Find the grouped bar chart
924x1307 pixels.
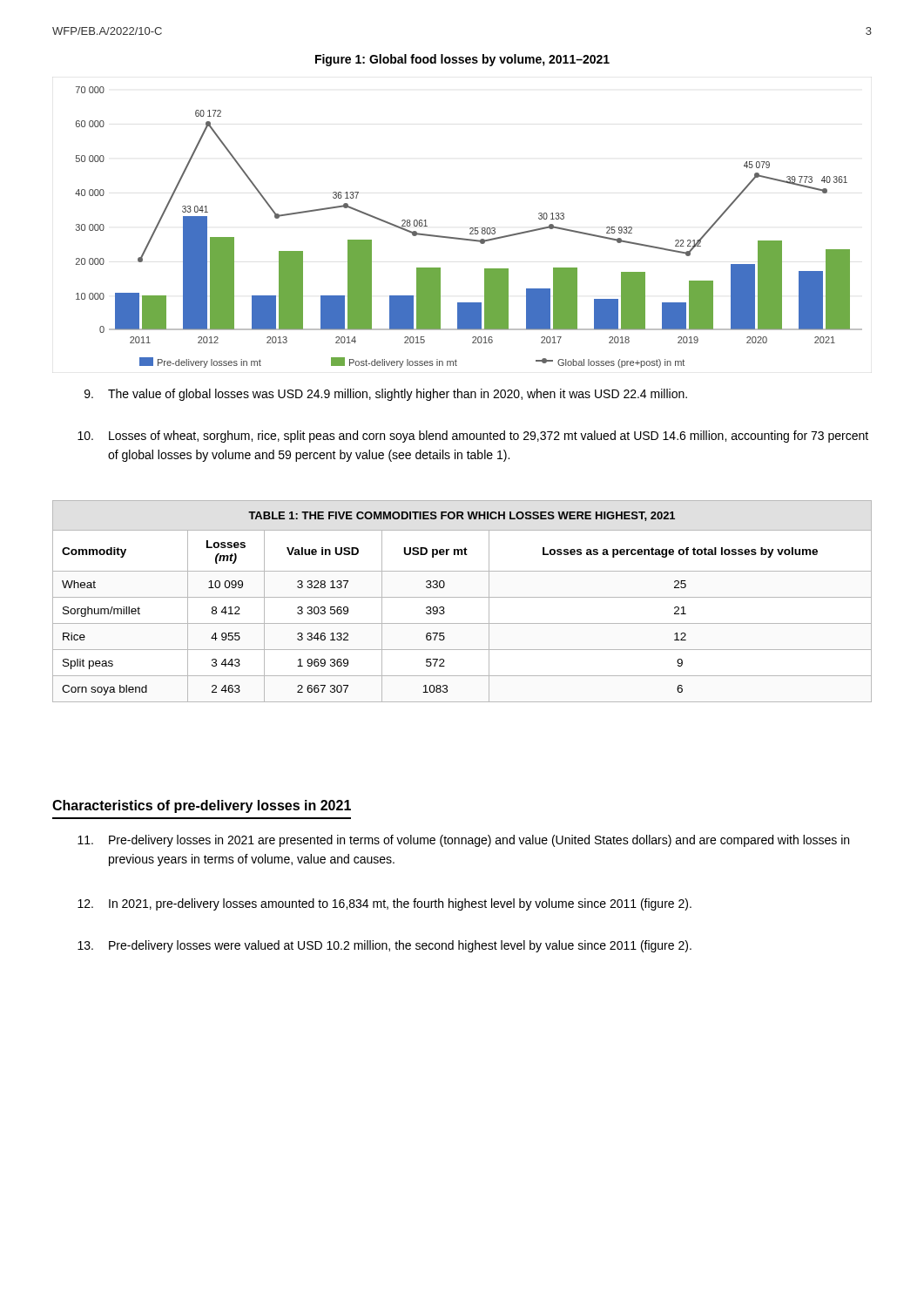click(x=462, y=225)
